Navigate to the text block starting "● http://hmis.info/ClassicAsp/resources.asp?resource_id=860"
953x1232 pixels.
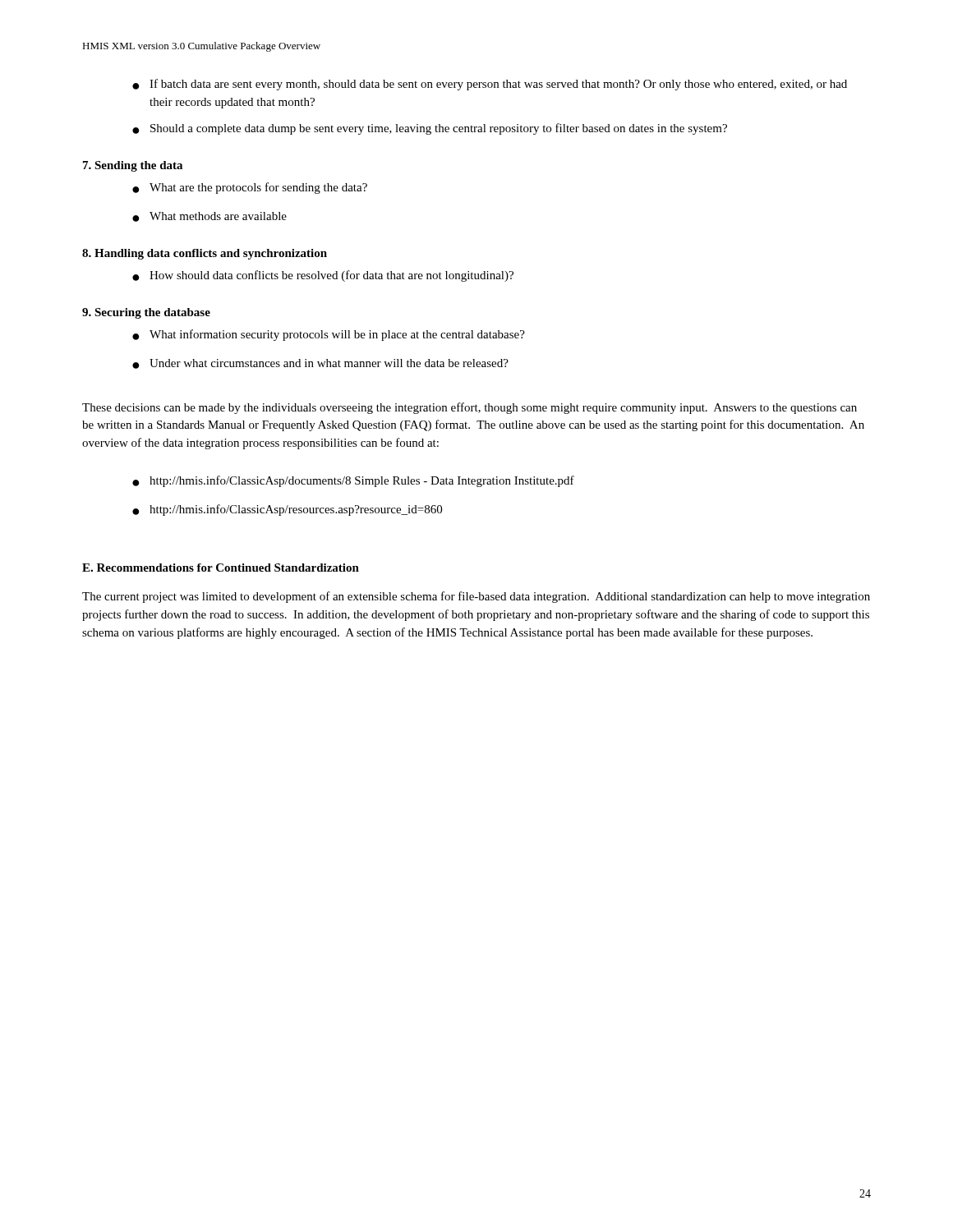[287, 510]
